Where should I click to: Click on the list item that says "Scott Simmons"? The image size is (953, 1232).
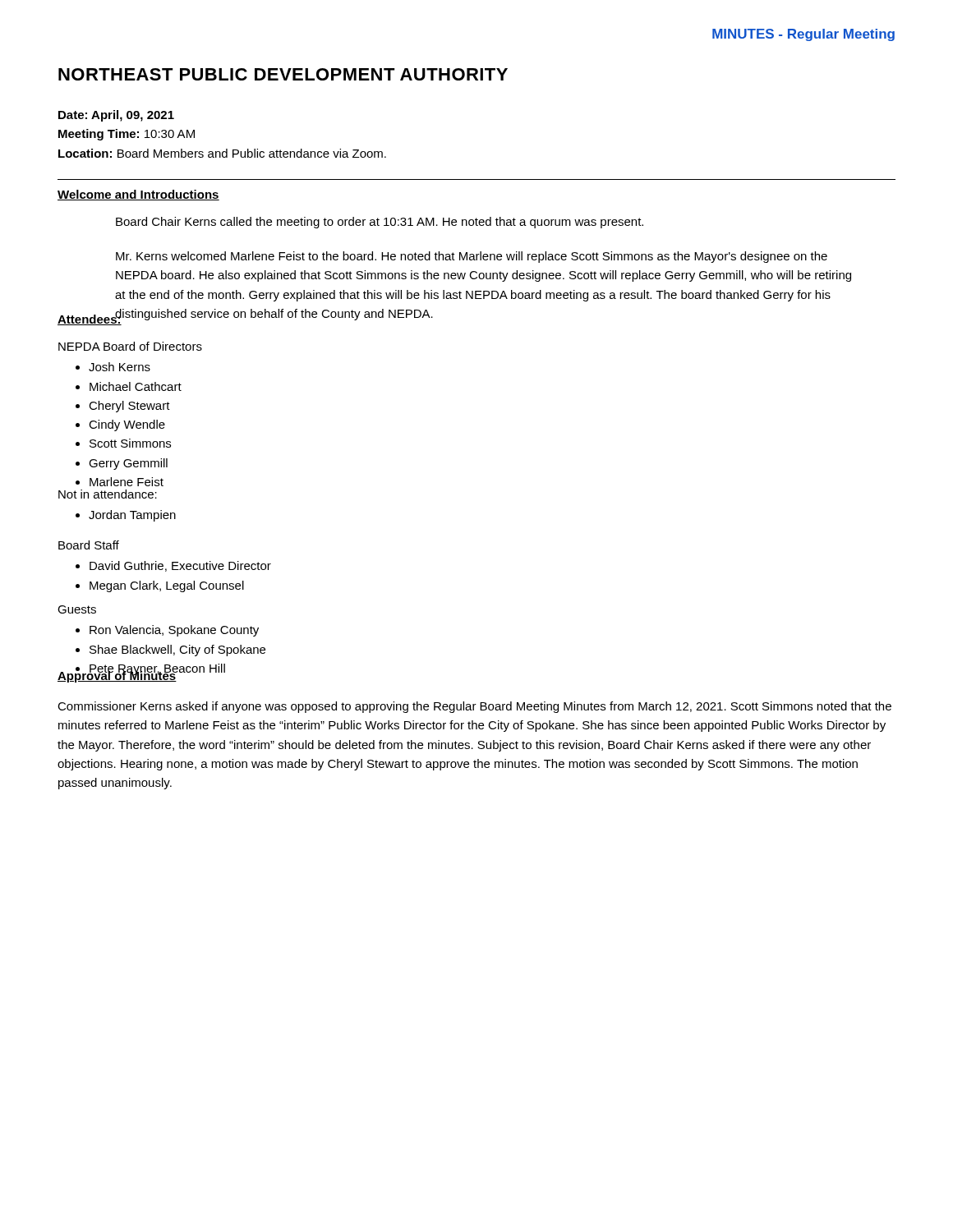(130, 443)
